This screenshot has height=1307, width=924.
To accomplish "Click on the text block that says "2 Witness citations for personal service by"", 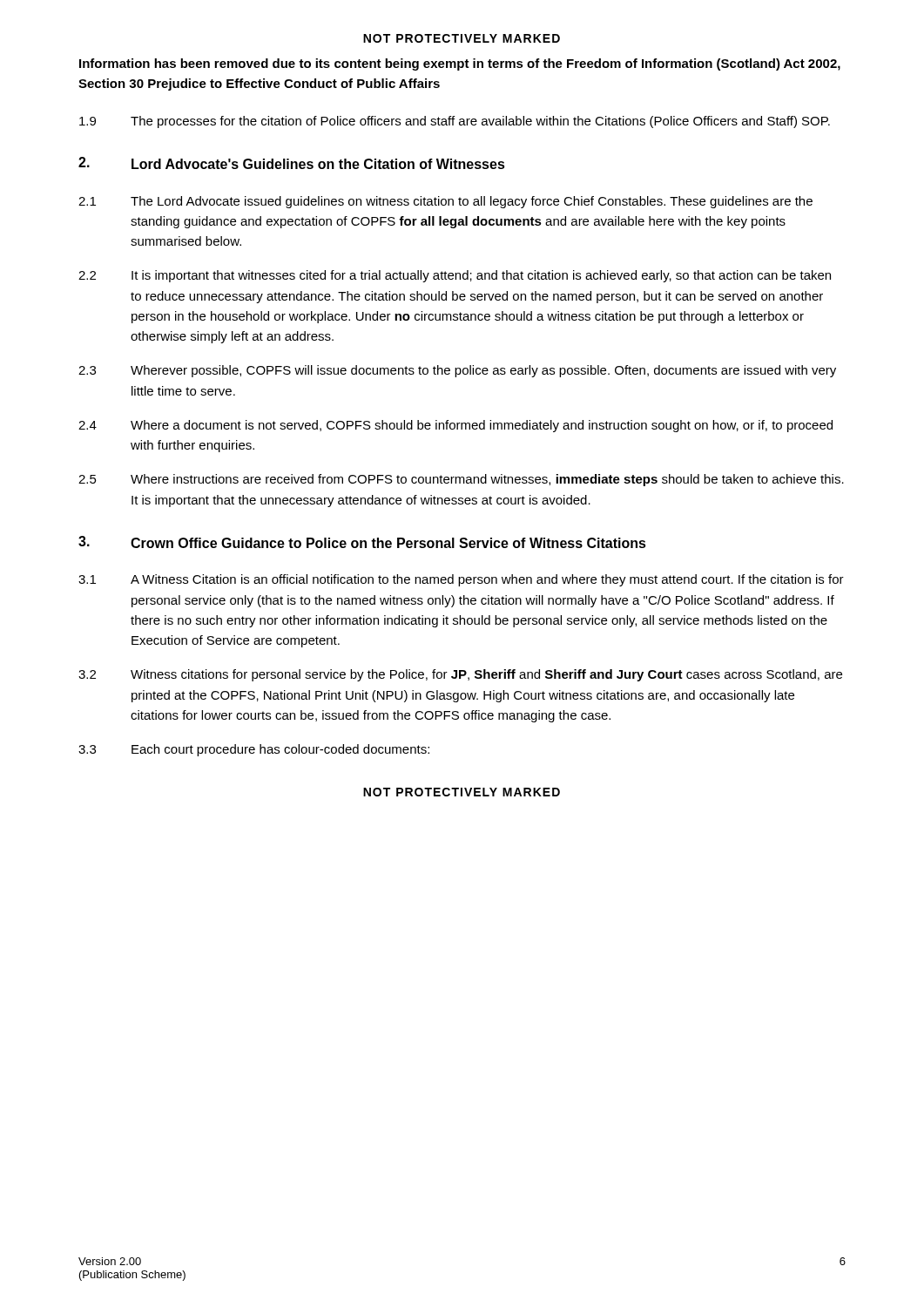I will tap(462, 695).
